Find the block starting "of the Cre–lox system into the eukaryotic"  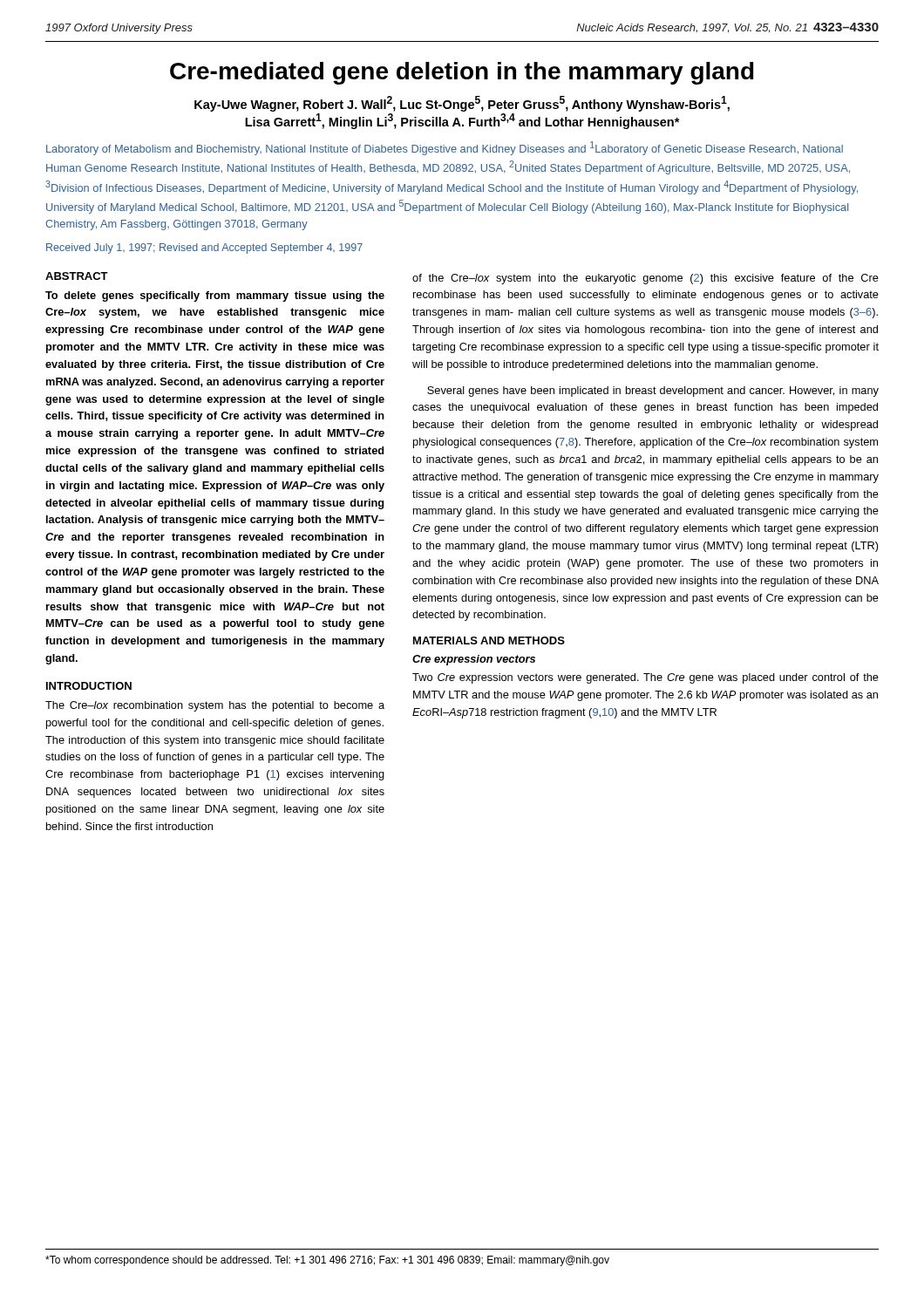tap(646, 321)
